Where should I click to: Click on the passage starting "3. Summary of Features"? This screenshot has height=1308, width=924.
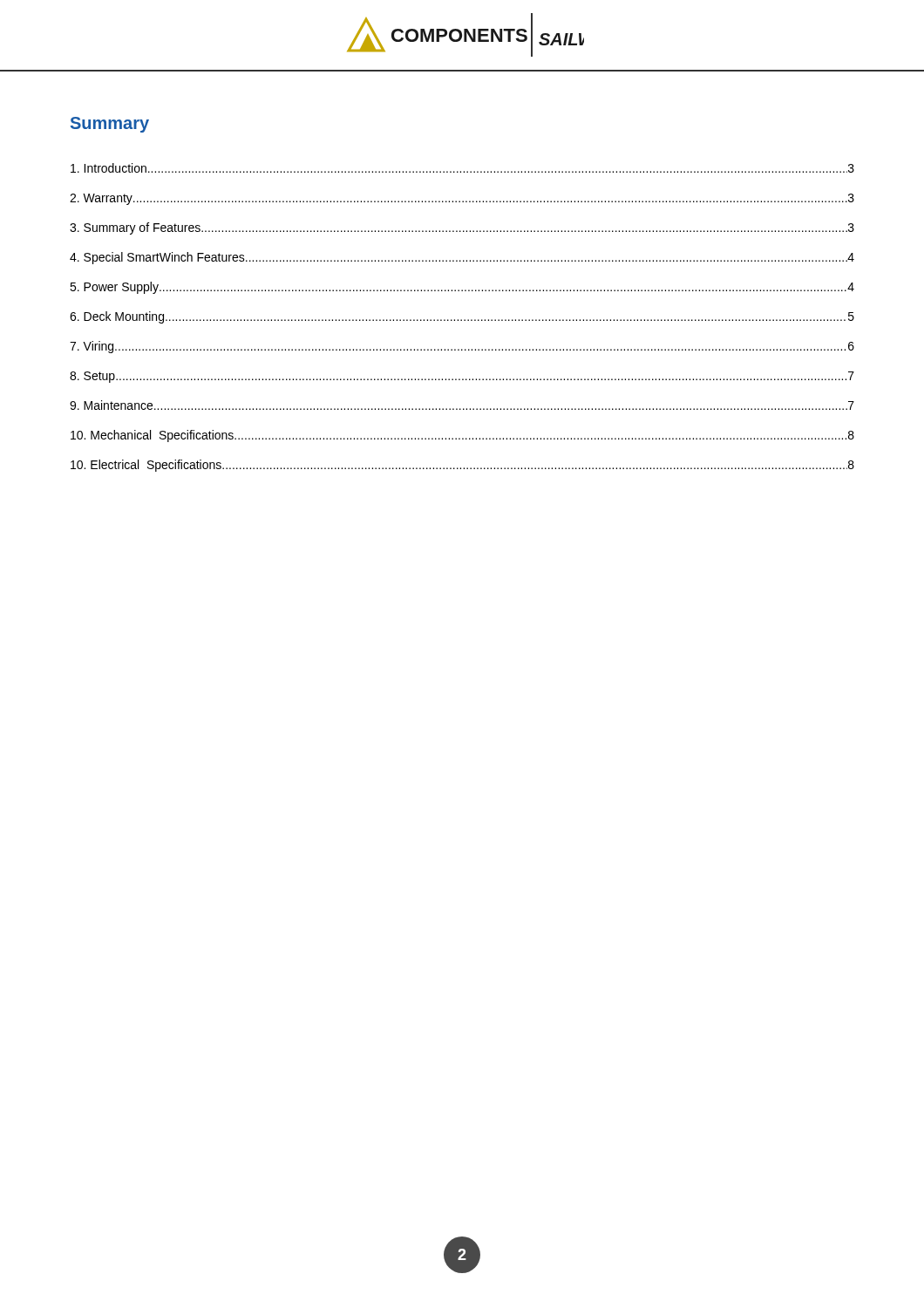(462, 228)
